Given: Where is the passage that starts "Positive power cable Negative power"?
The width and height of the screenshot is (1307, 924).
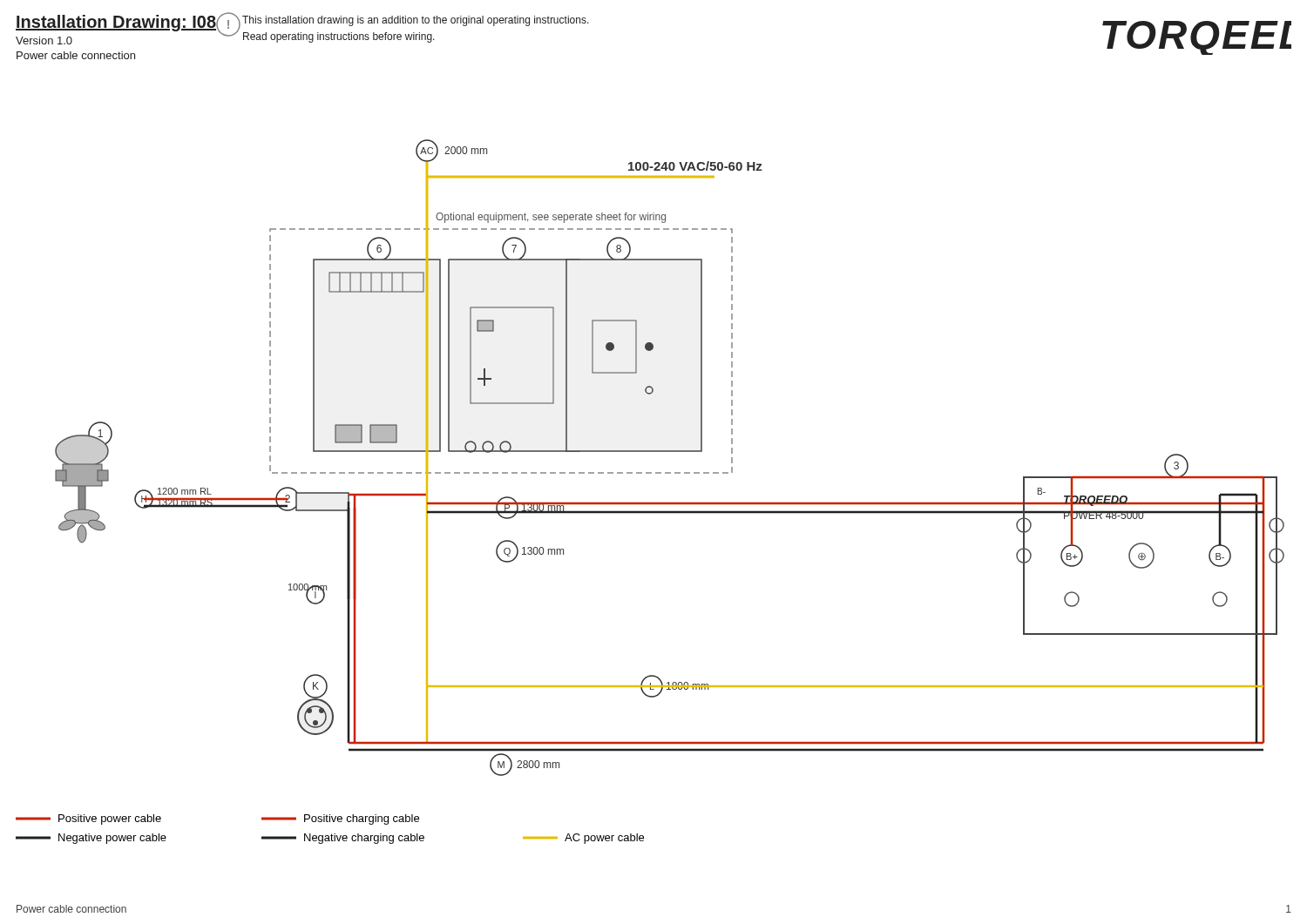Looking at the screenshot, I should (91, 828).
